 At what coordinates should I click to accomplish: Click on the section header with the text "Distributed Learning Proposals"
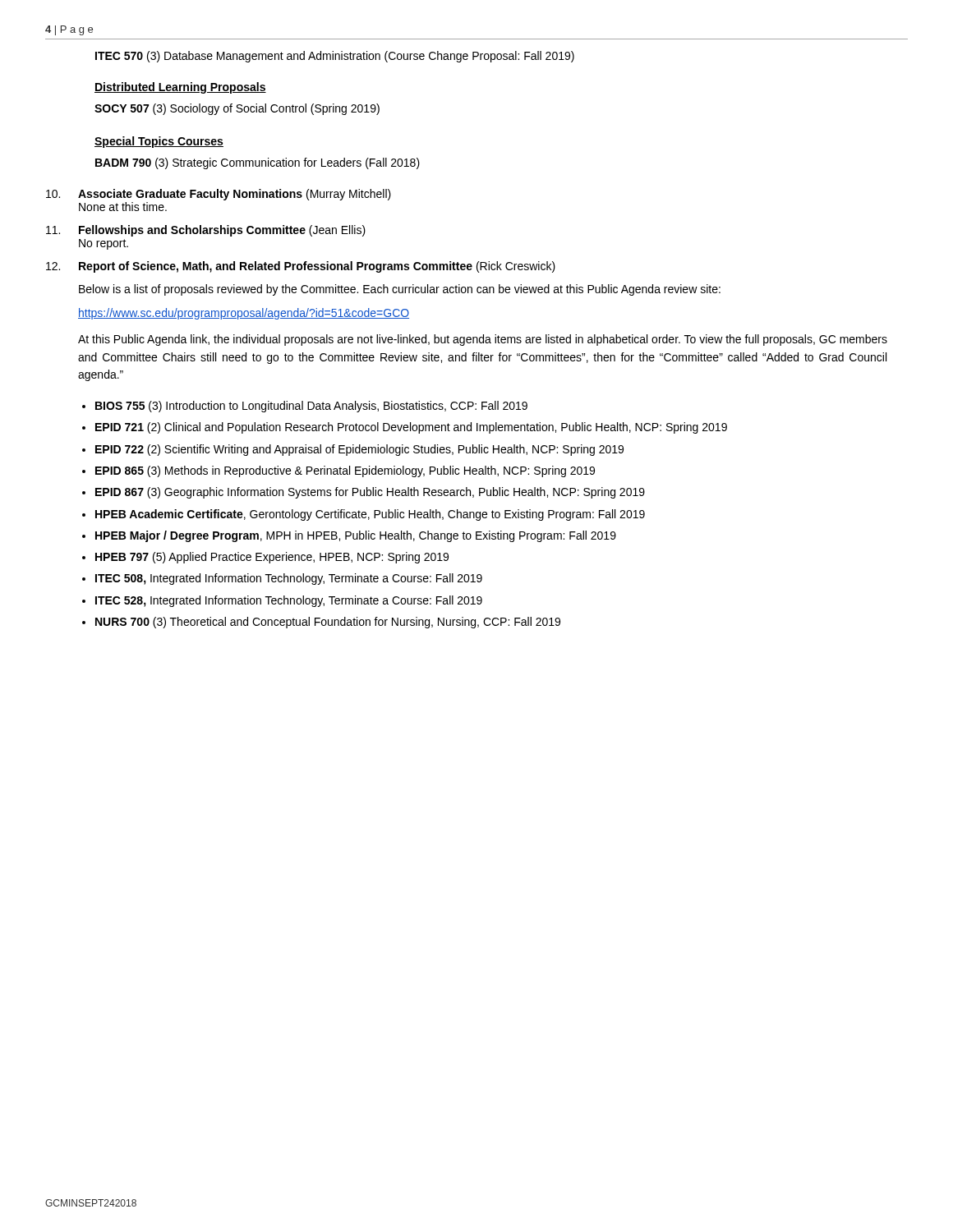coord(180,87)
